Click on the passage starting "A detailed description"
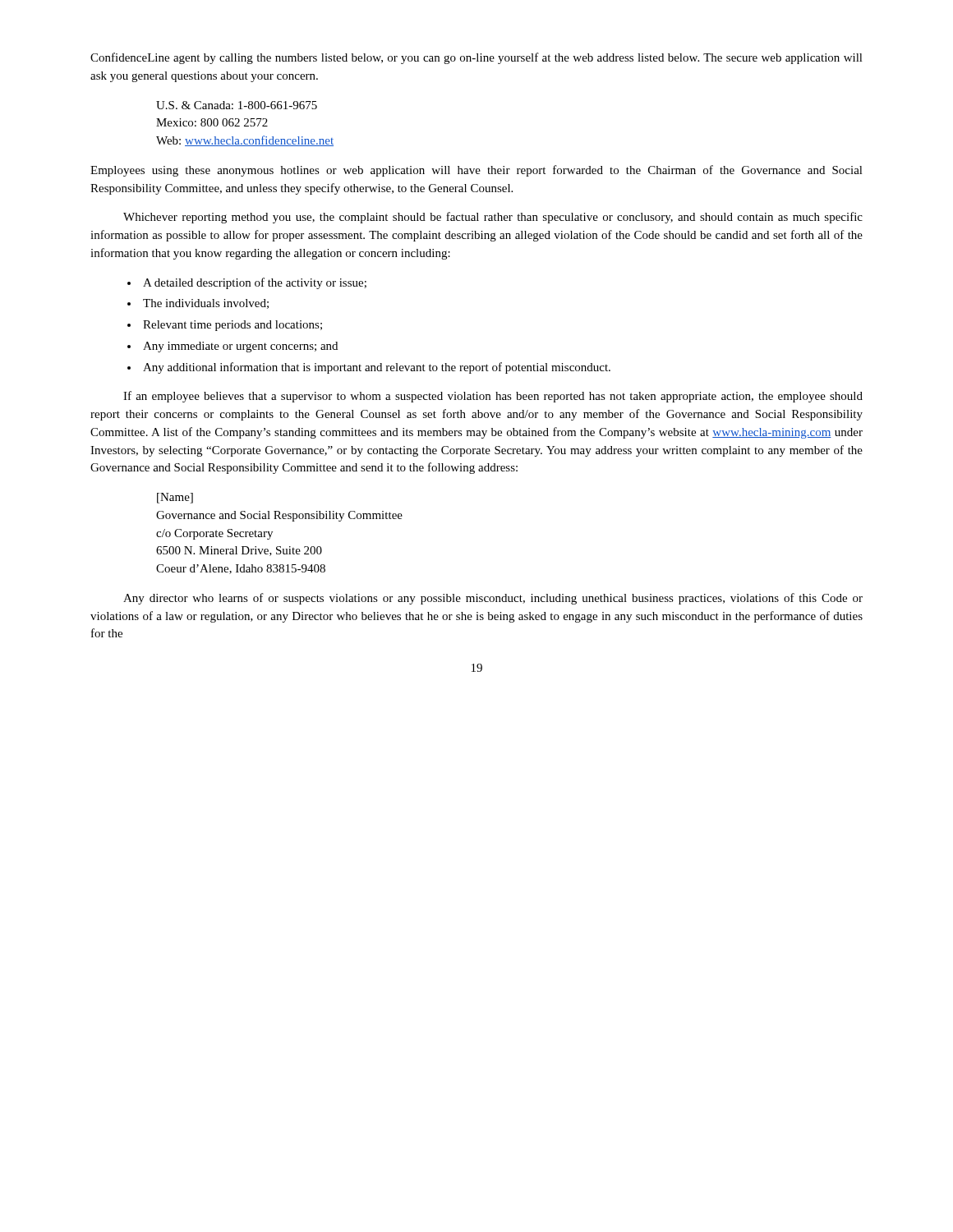 255,282
